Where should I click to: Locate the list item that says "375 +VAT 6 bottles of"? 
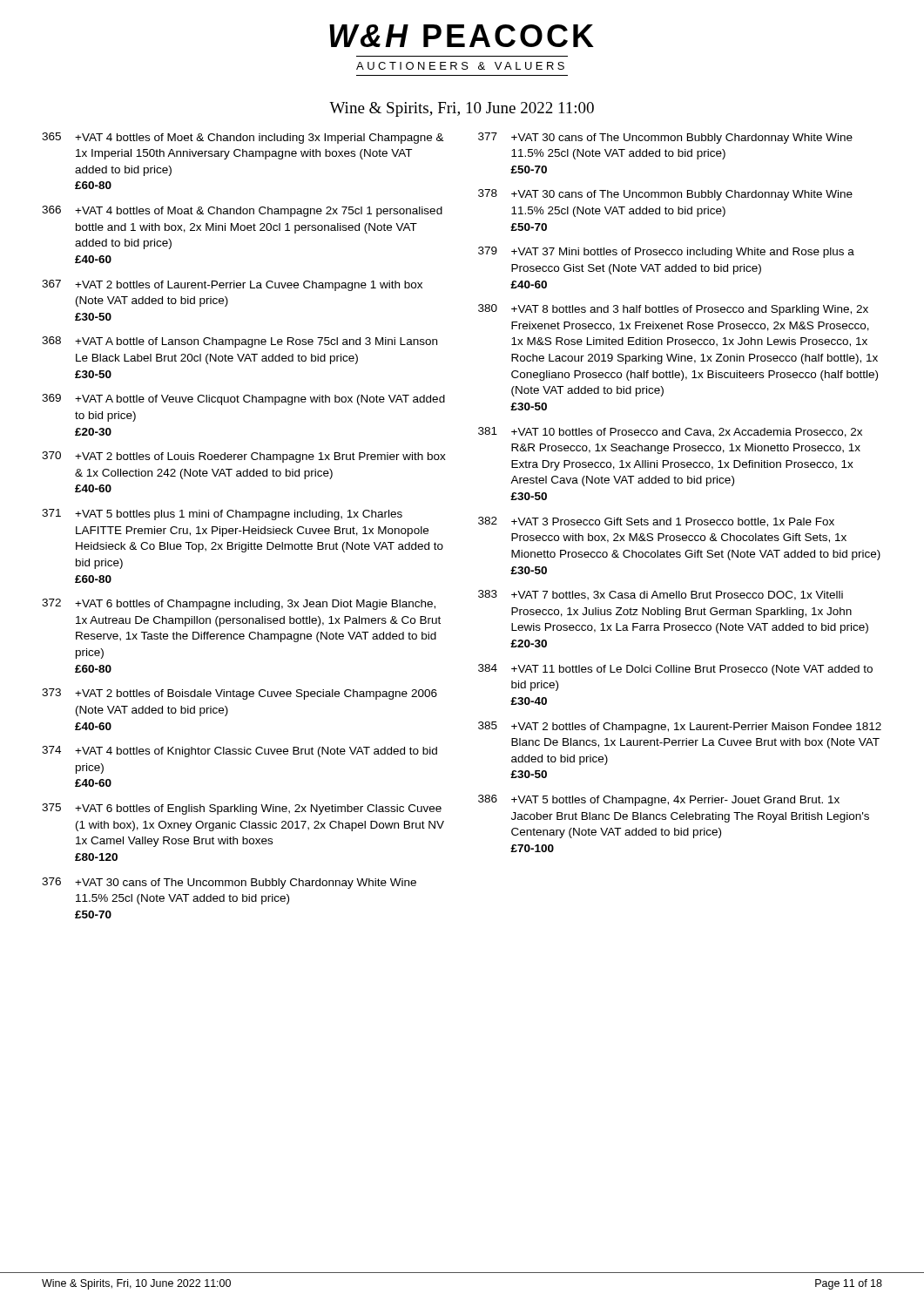point(244,833)
